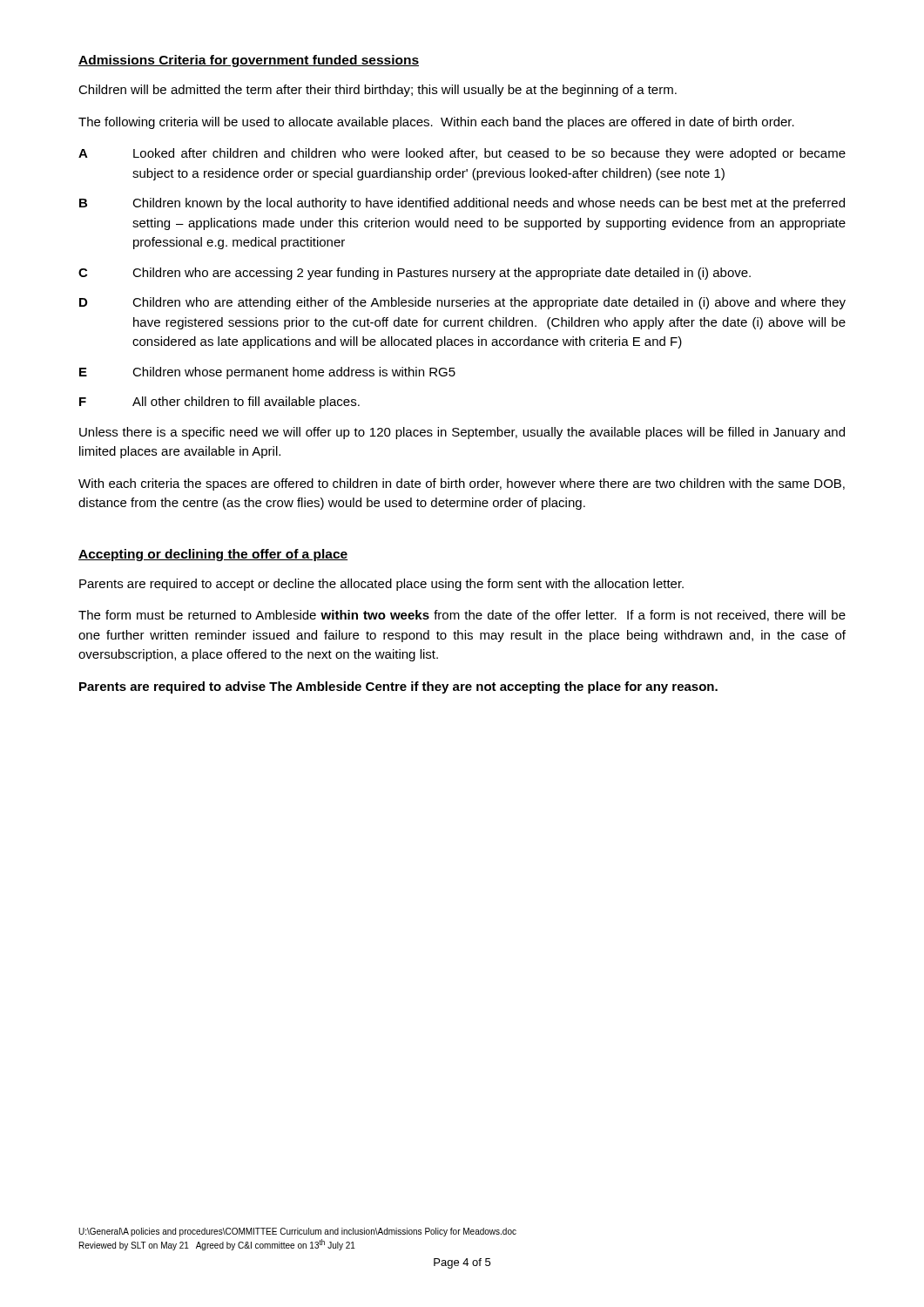Image resolution: width=924 pixels, height=1307 pixels.
Task: Click the passage that begins "C Children who are accessing"
Action: coord(462,273)
